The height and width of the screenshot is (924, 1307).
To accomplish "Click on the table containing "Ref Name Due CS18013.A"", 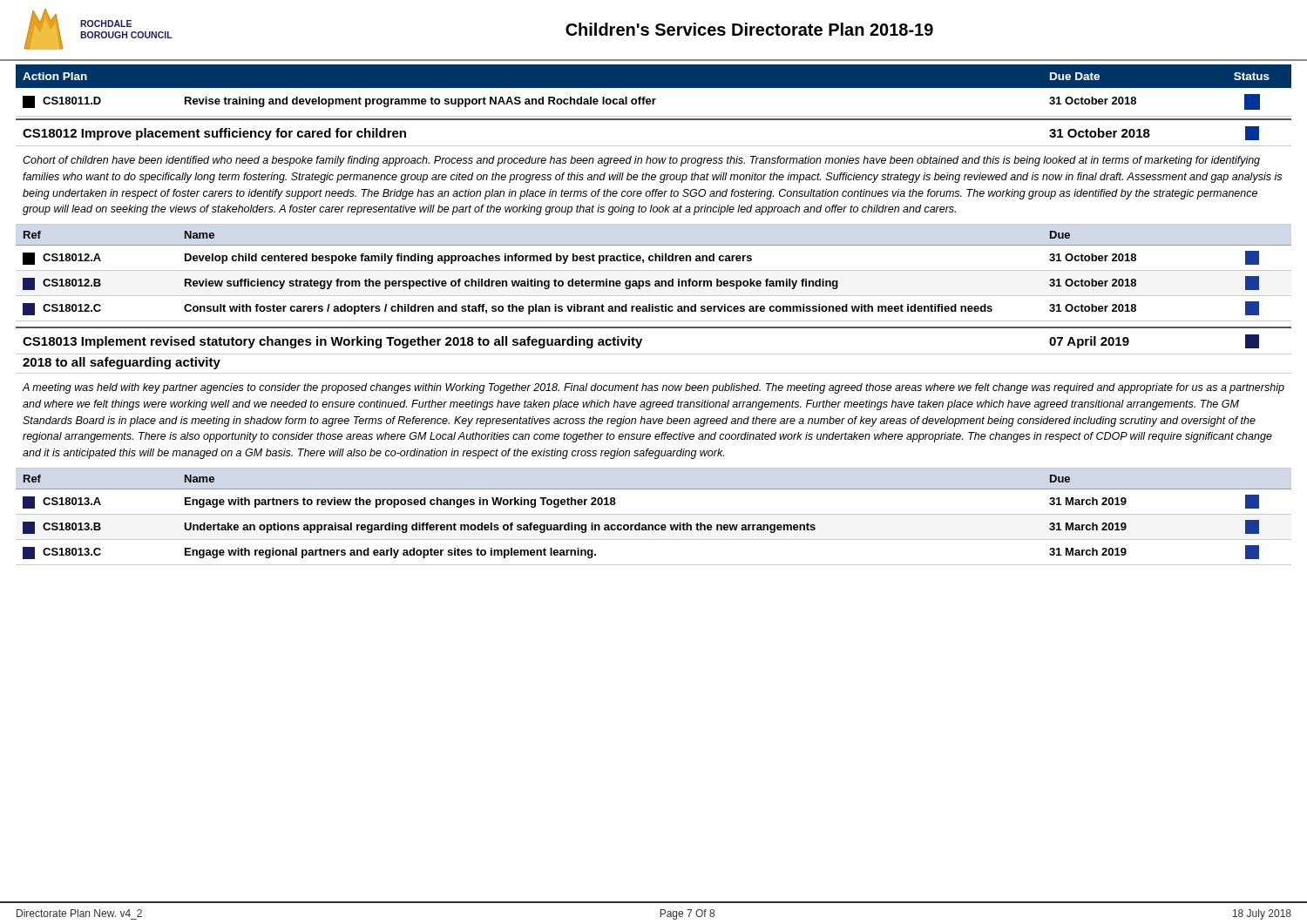I will click(654, 517).
